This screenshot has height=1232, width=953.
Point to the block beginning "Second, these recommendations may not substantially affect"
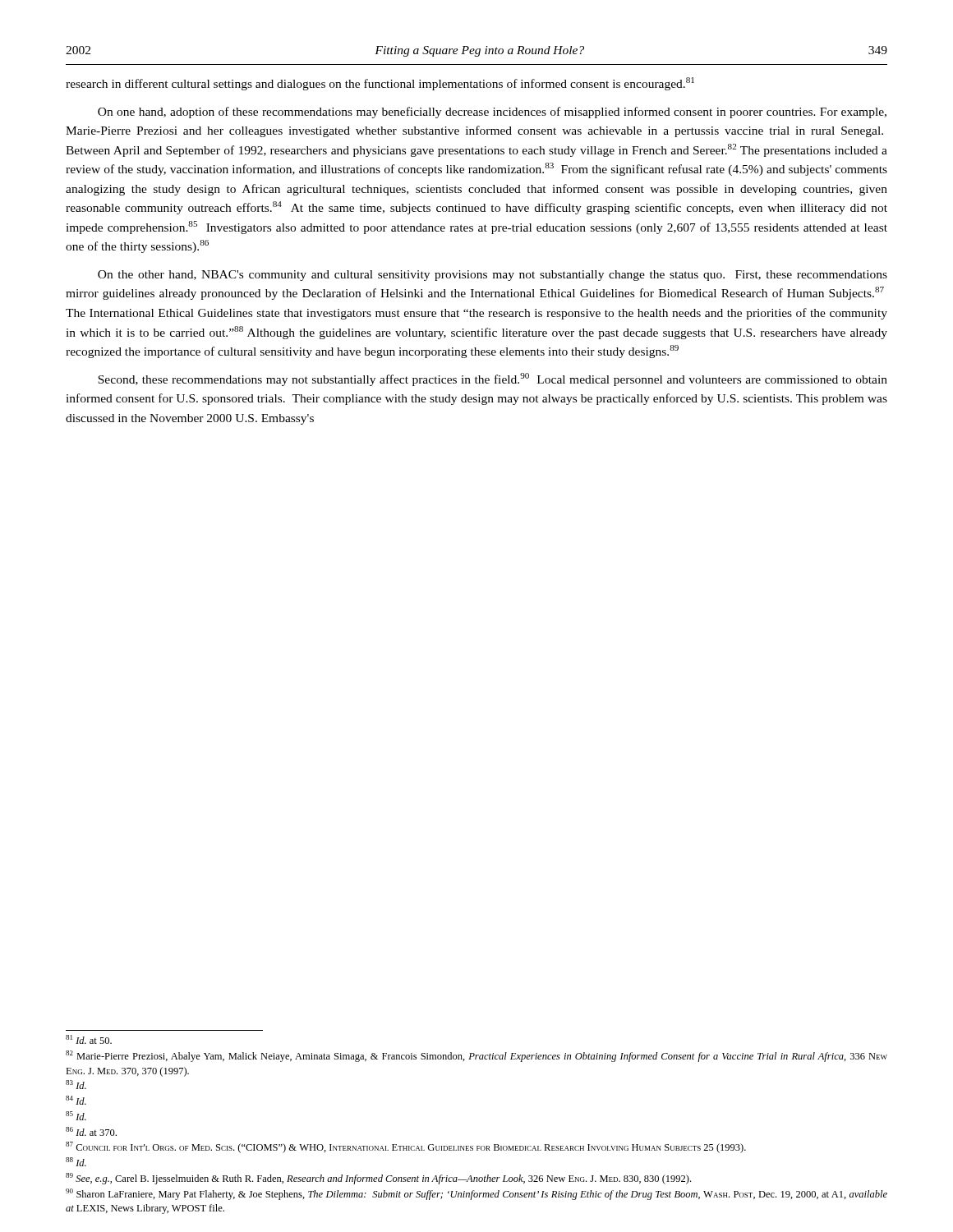[476, 398]
